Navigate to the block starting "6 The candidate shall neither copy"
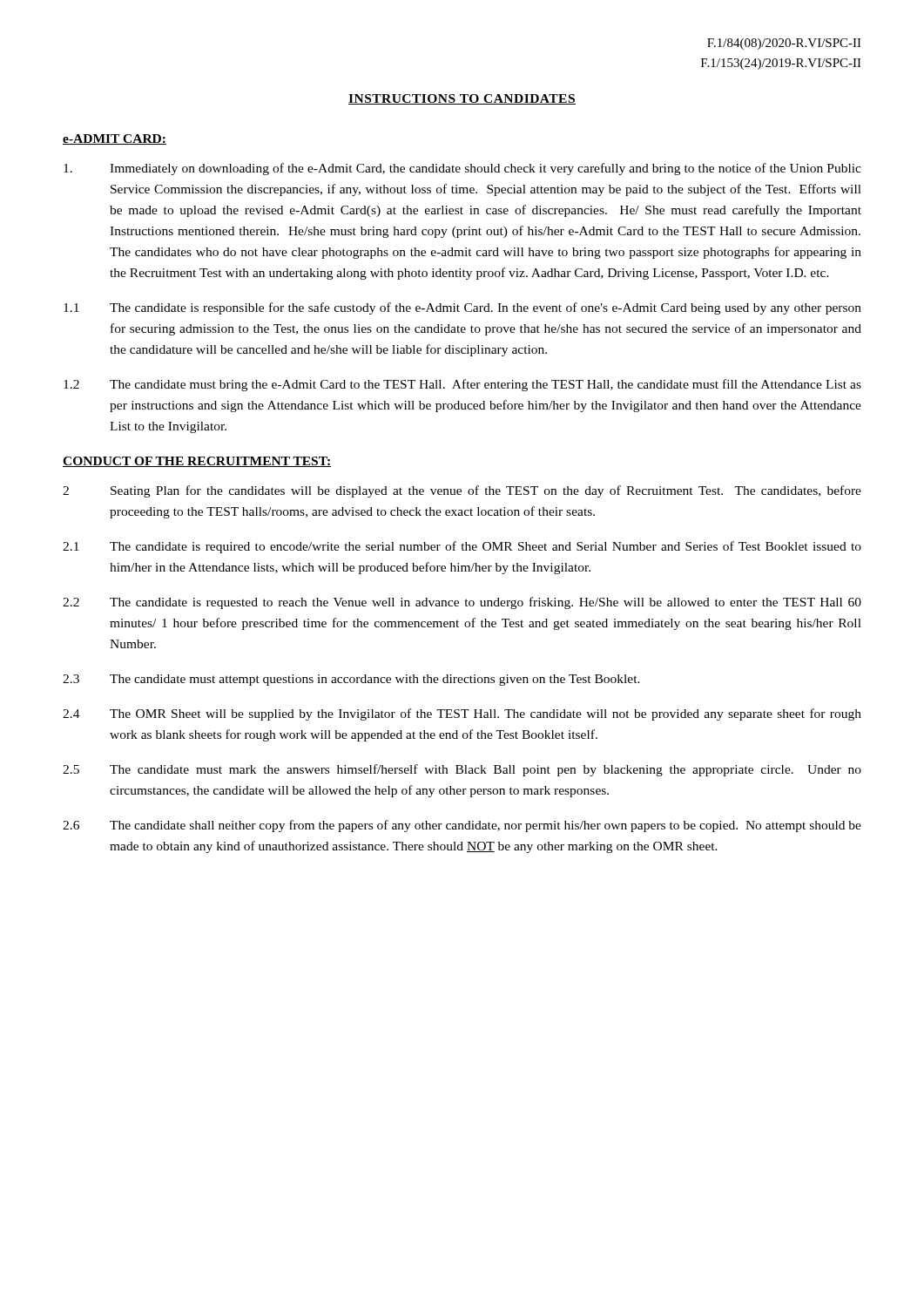924x1307 pixels. 462,836
